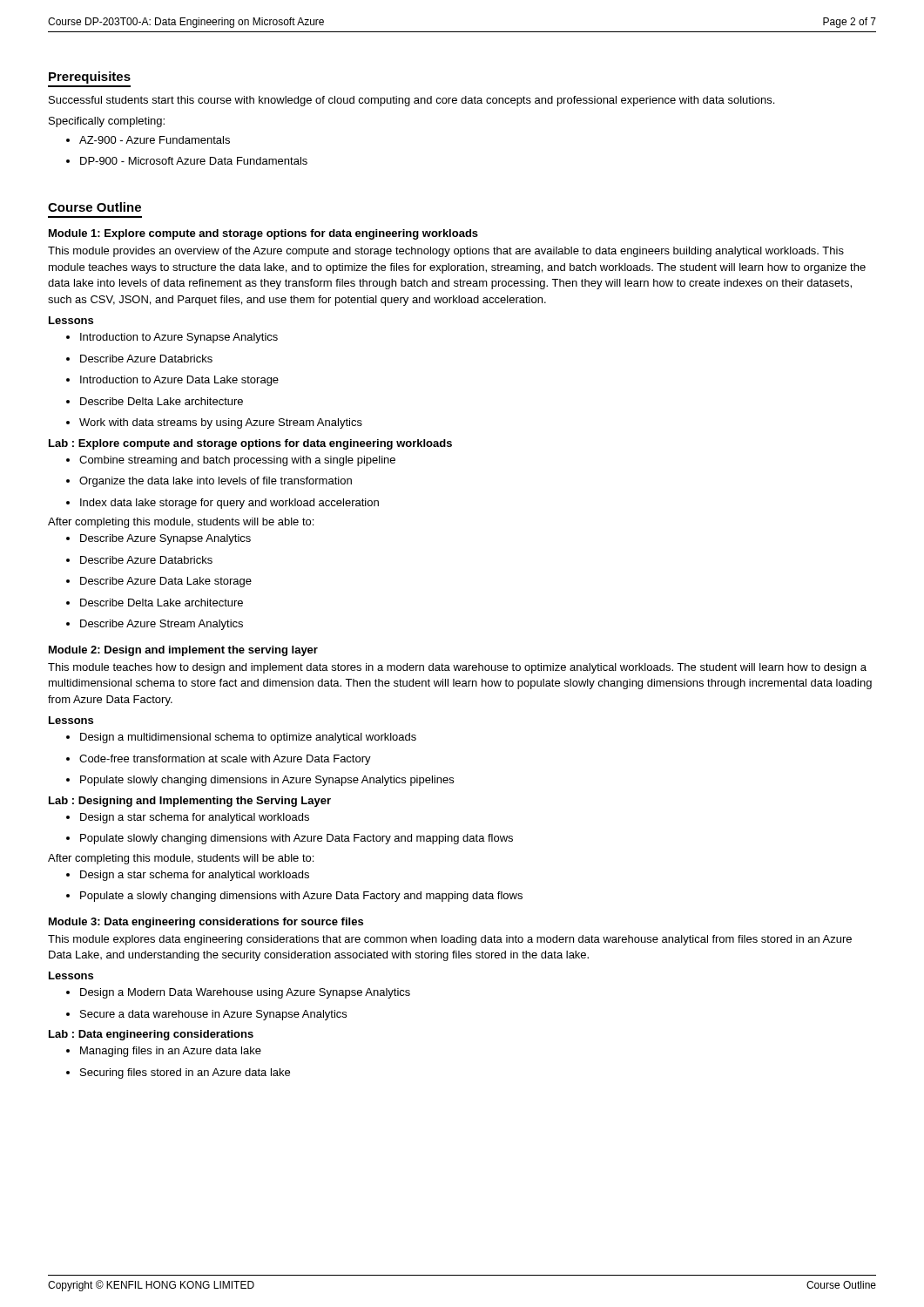Locate the block of text that opens with "Work with data"
The image size is (924, 1307).
(214, 423)
